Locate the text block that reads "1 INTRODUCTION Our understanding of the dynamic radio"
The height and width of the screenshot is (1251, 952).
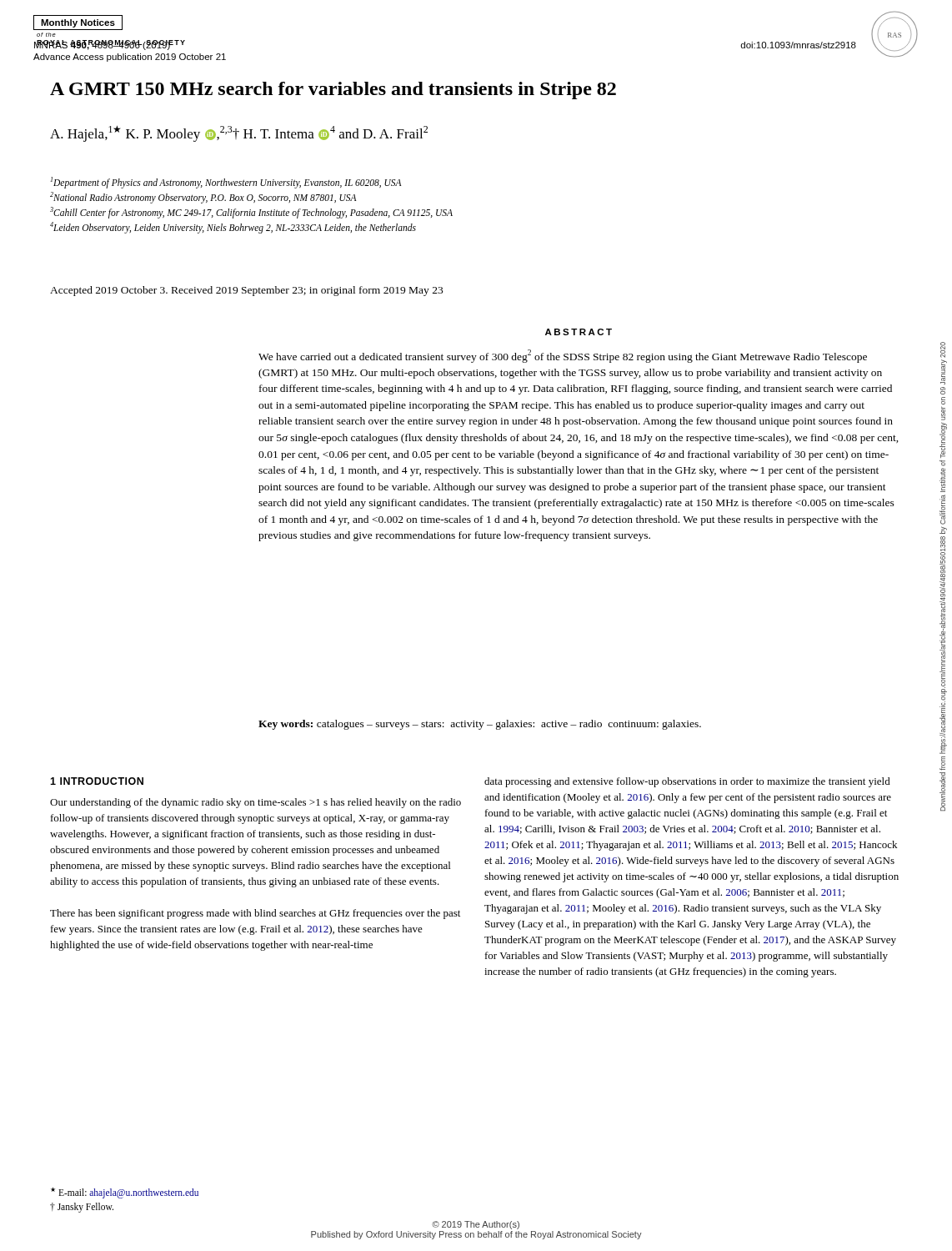click(x=258, y=862)
